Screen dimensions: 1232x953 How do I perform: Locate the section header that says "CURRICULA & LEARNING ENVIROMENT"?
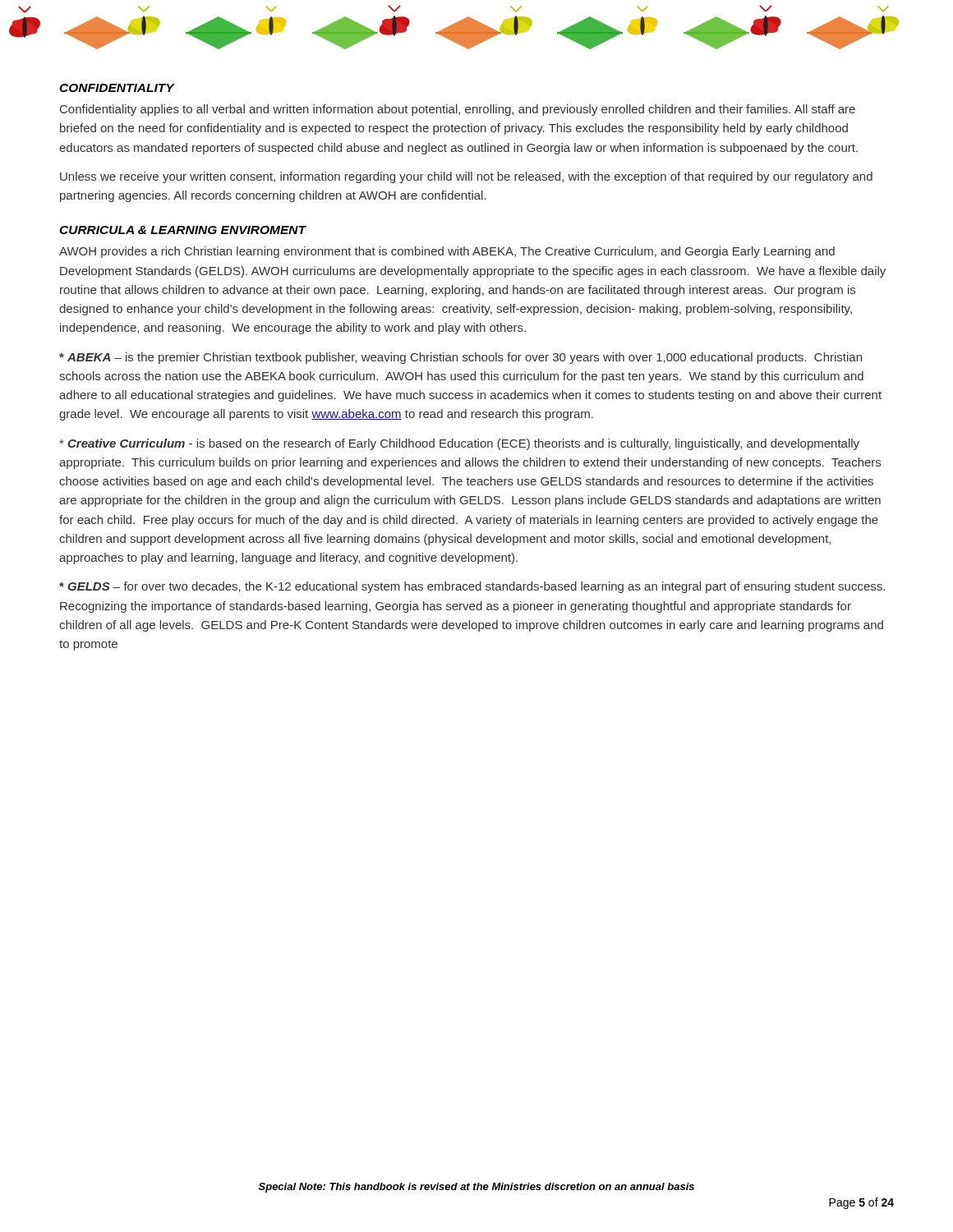point(182,230)
